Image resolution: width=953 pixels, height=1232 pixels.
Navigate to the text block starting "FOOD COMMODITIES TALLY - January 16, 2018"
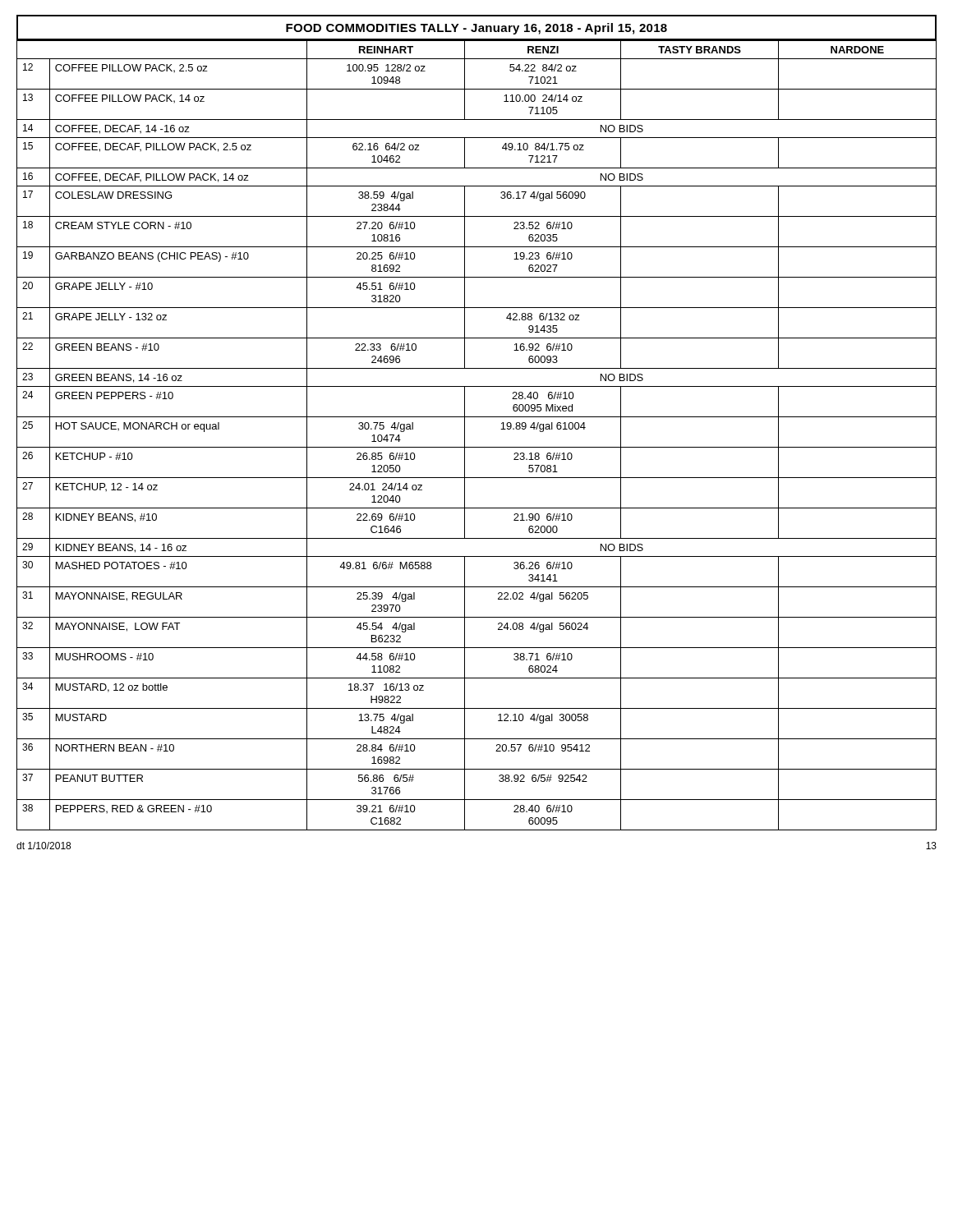[x=476, y=28]
